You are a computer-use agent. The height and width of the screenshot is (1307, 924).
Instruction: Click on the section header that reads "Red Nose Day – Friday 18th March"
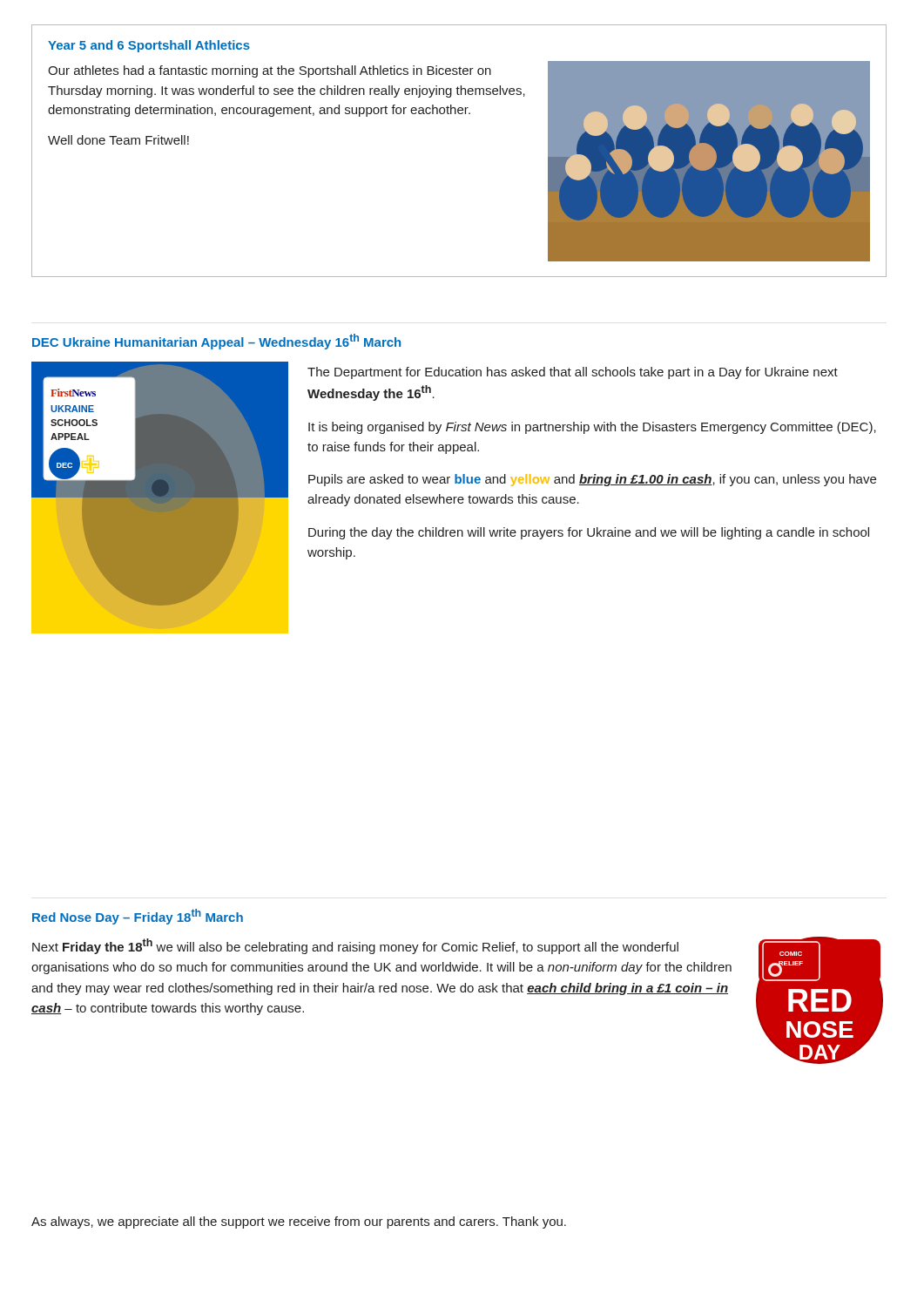[137, 916]
